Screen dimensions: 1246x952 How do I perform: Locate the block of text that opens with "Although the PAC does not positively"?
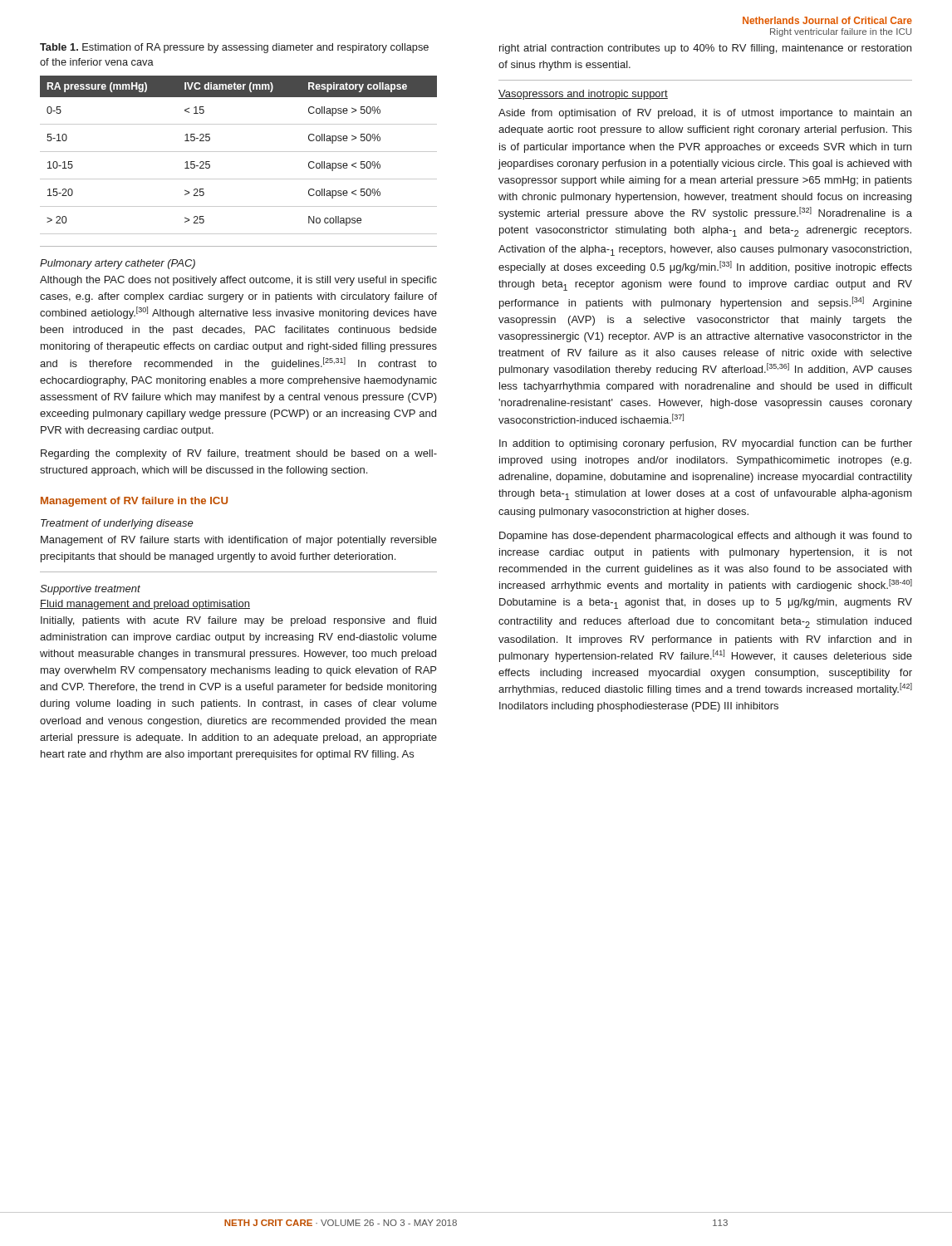[x=238, y=355]
